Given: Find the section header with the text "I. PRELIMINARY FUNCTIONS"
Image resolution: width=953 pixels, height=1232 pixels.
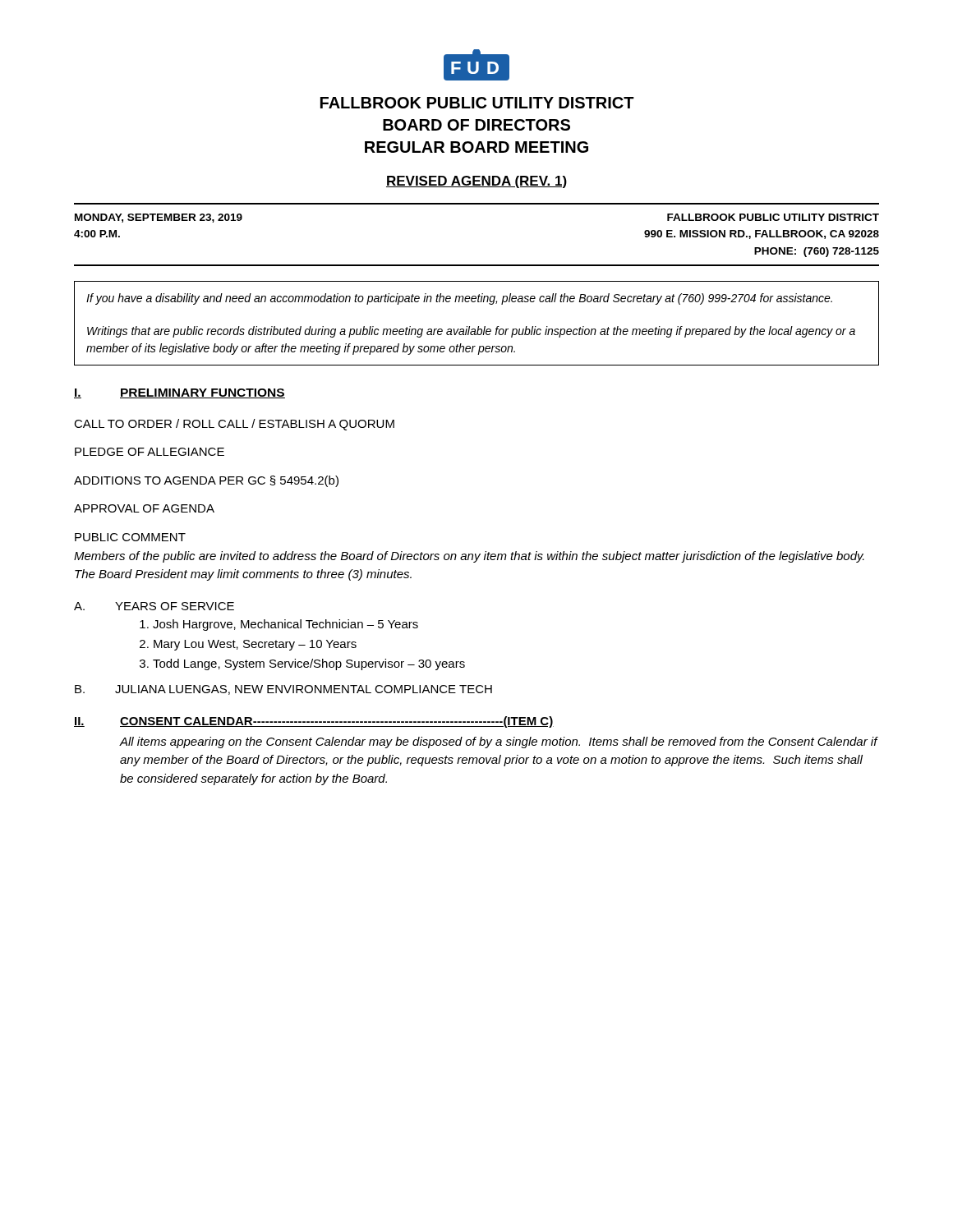Looking at the screenshot, I should point(179,393).
